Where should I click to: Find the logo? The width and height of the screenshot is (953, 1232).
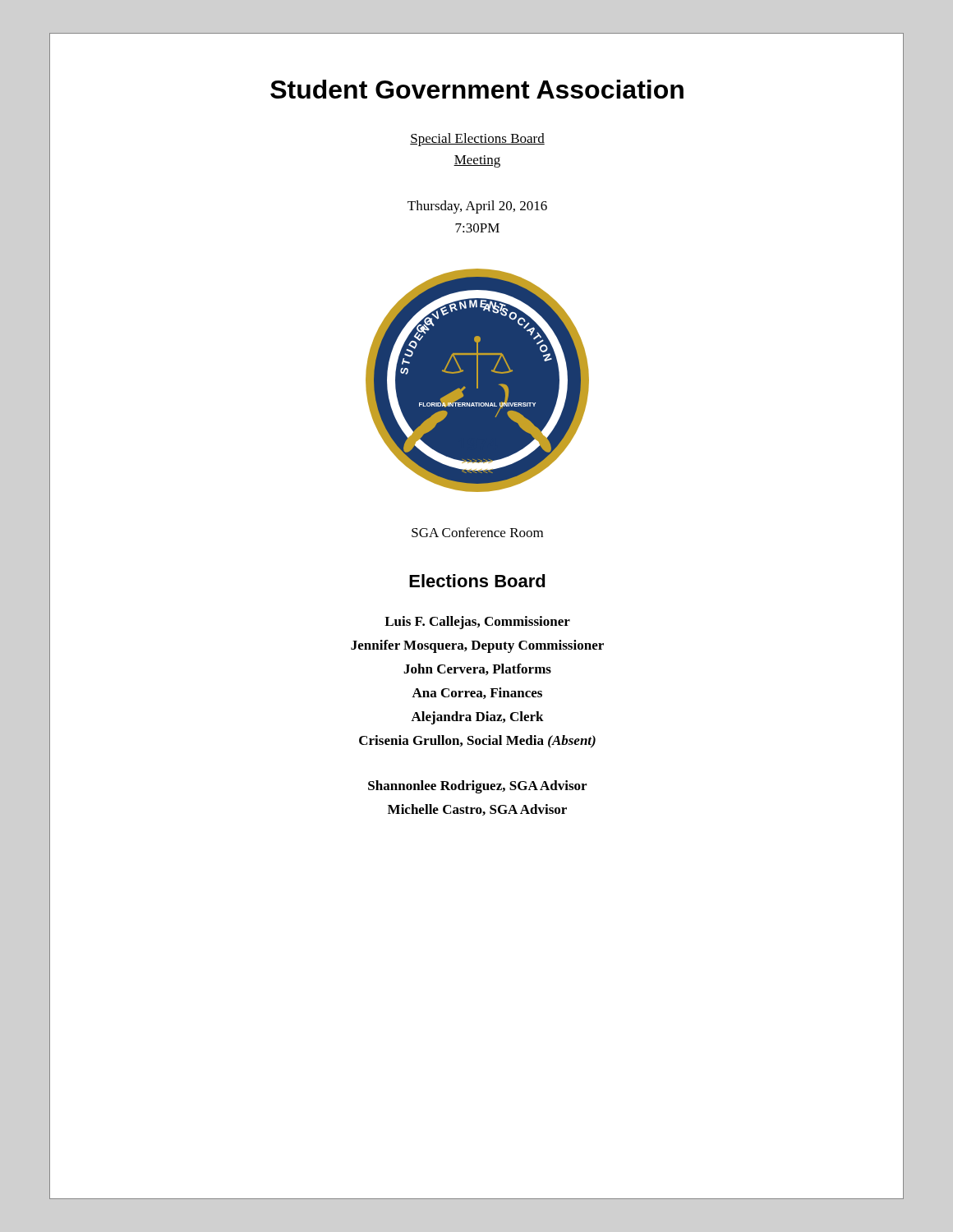click(x=477, y=382)
